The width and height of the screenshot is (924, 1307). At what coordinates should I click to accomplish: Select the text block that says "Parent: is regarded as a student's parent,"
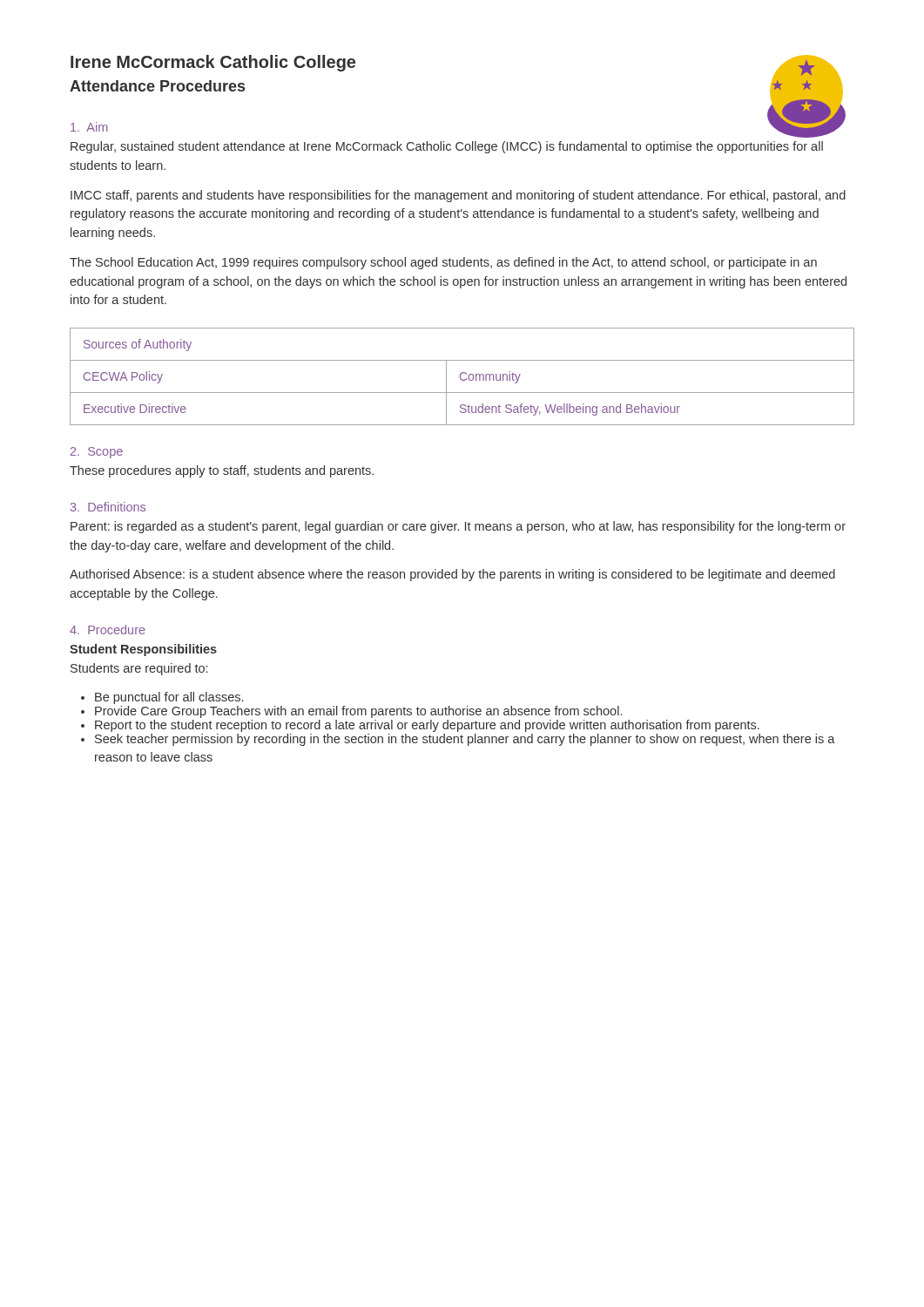coord(462,536)
